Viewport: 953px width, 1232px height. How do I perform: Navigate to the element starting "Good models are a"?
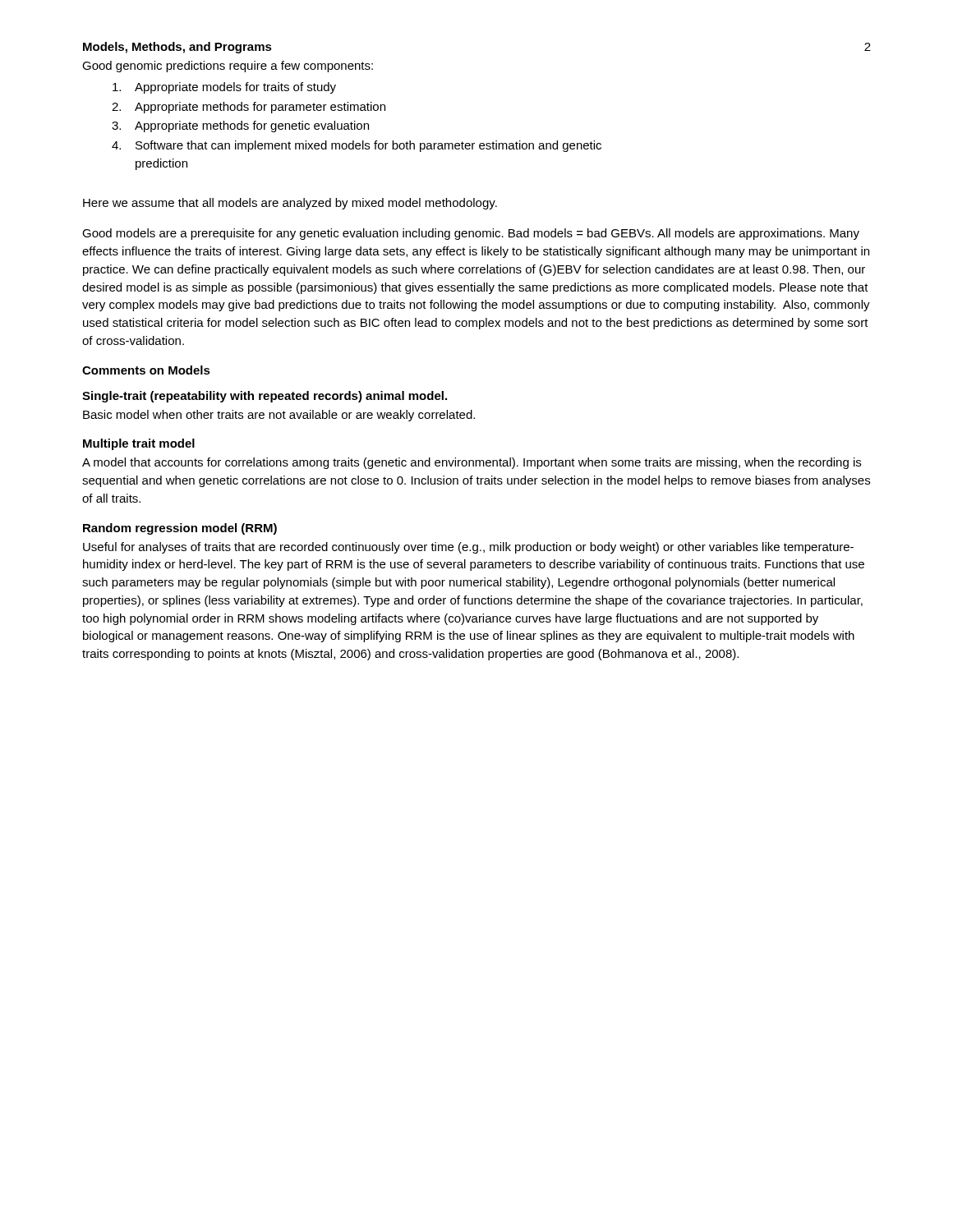point(476,287)
